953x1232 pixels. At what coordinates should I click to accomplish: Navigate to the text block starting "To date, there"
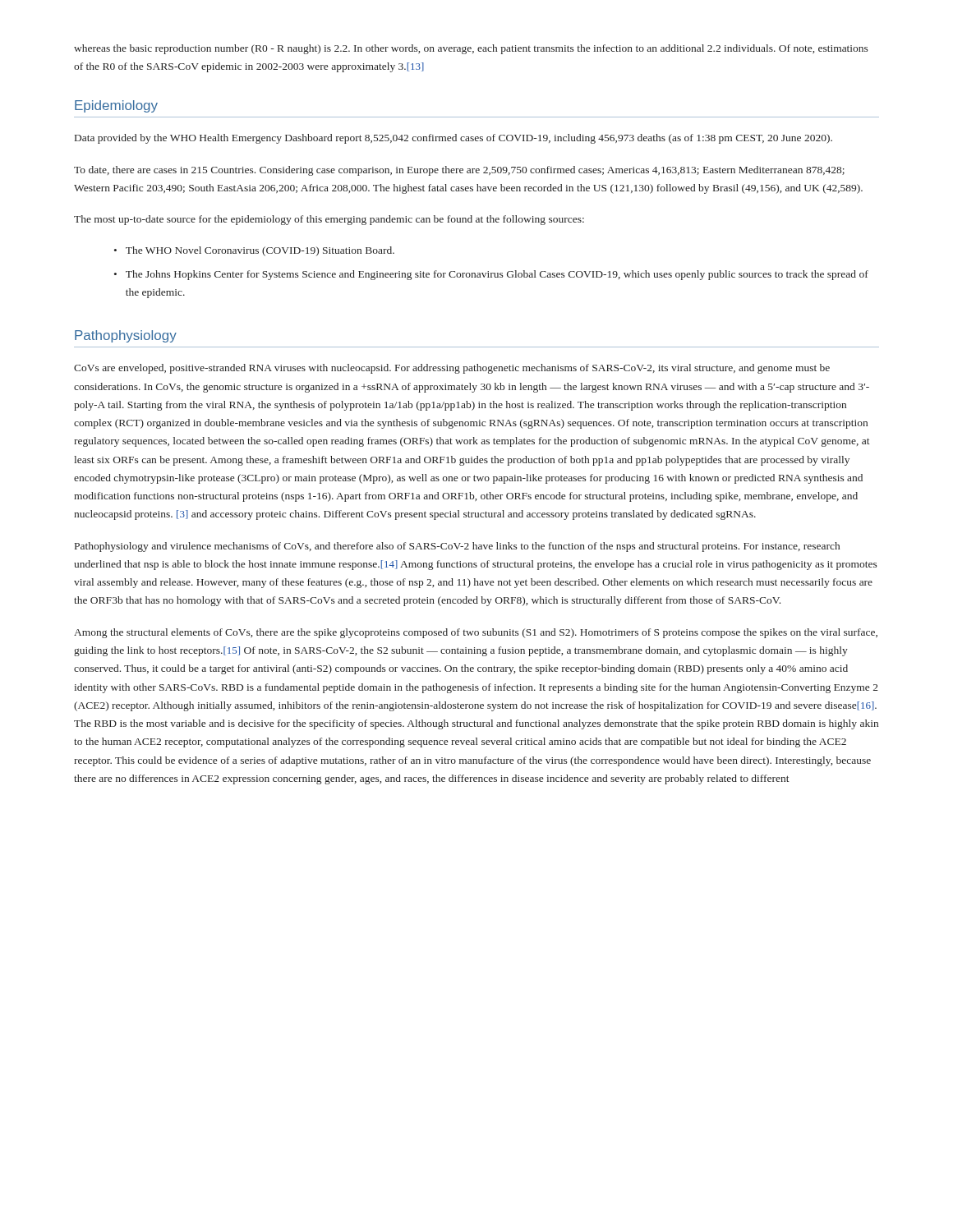tap(469, 178)
